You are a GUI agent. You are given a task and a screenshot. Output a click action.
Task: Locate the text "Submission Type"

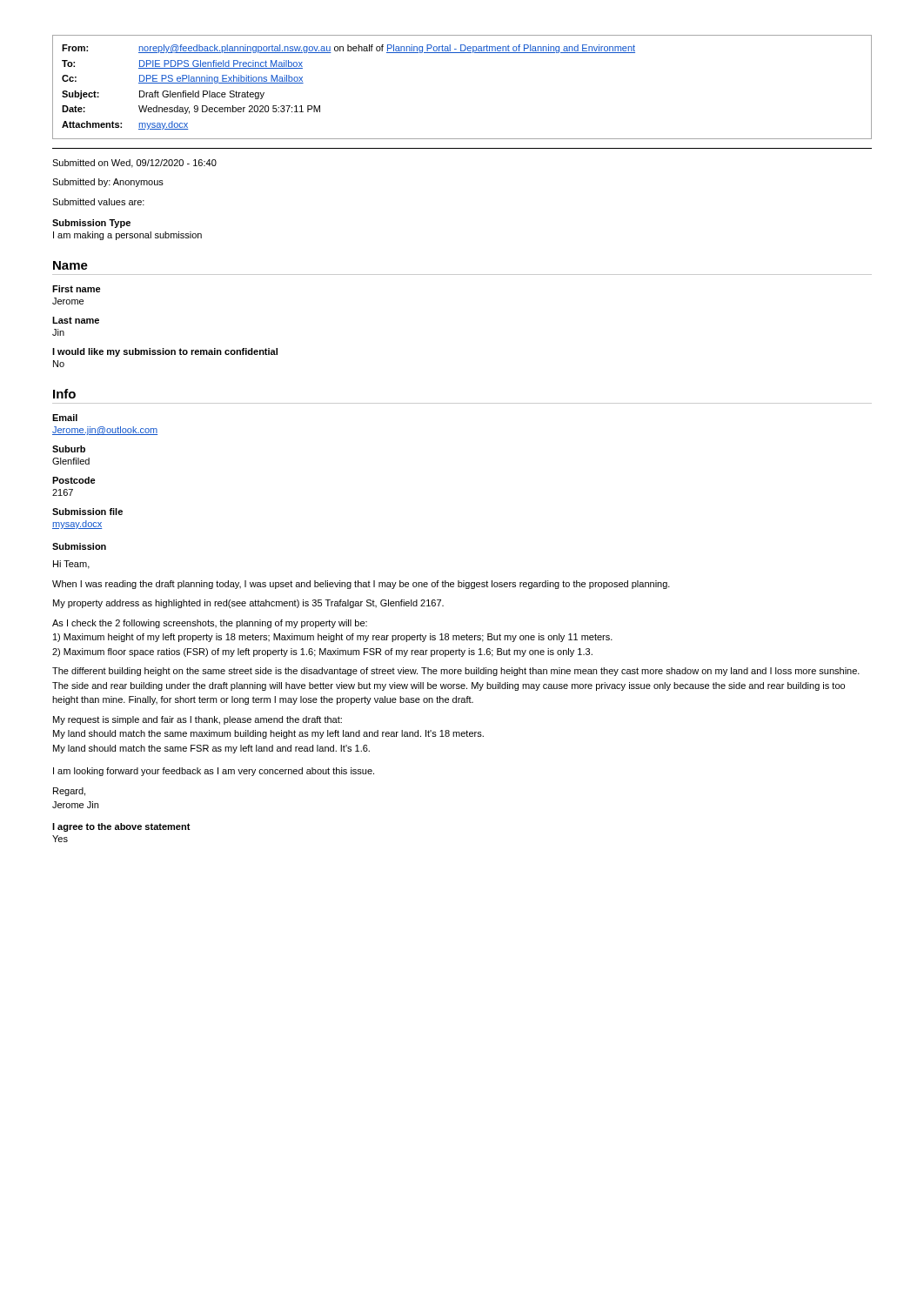[x=91, y=223]
